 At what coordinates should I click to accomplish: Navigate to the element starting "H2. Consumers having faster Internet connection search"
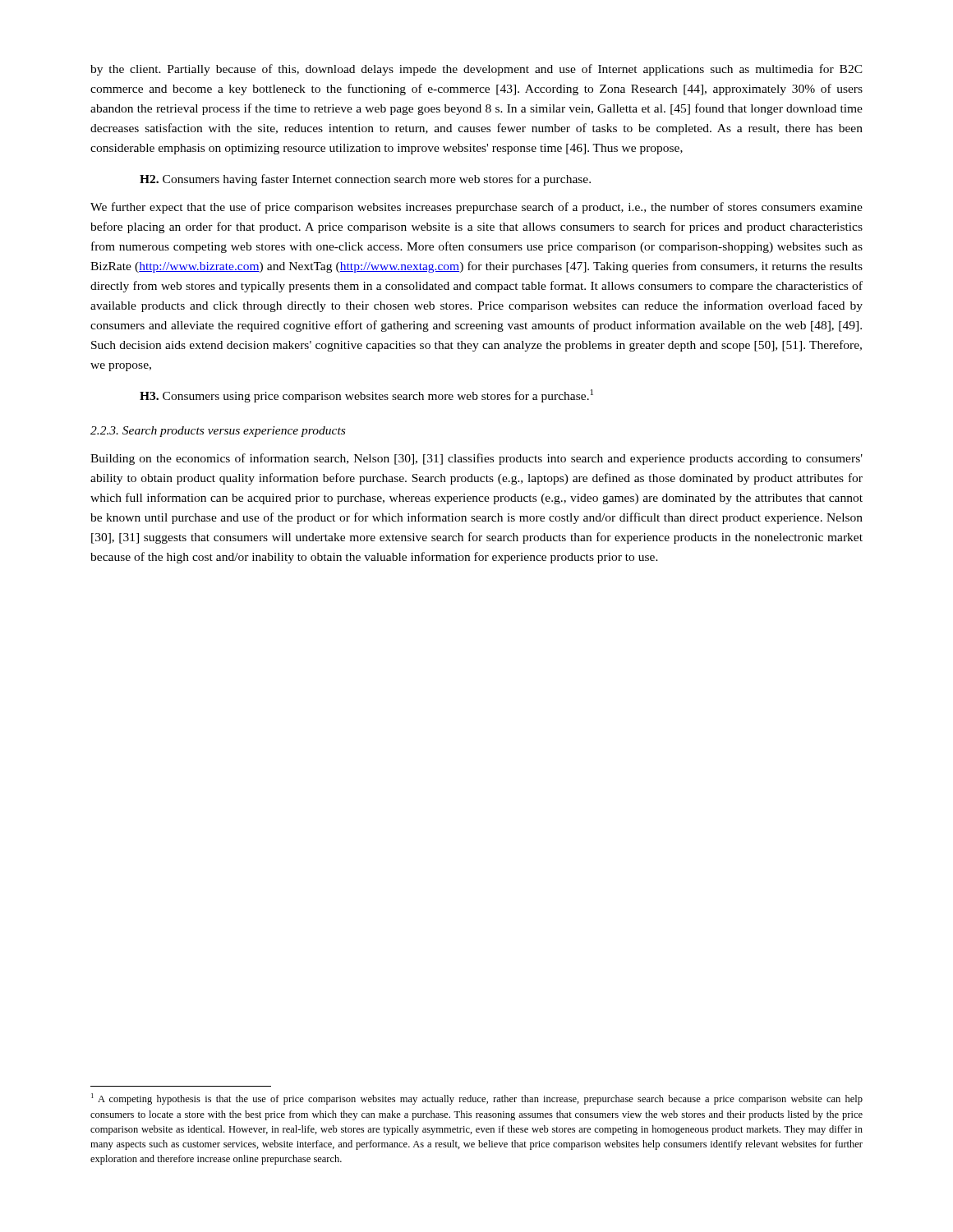click(x=366, y=179)
